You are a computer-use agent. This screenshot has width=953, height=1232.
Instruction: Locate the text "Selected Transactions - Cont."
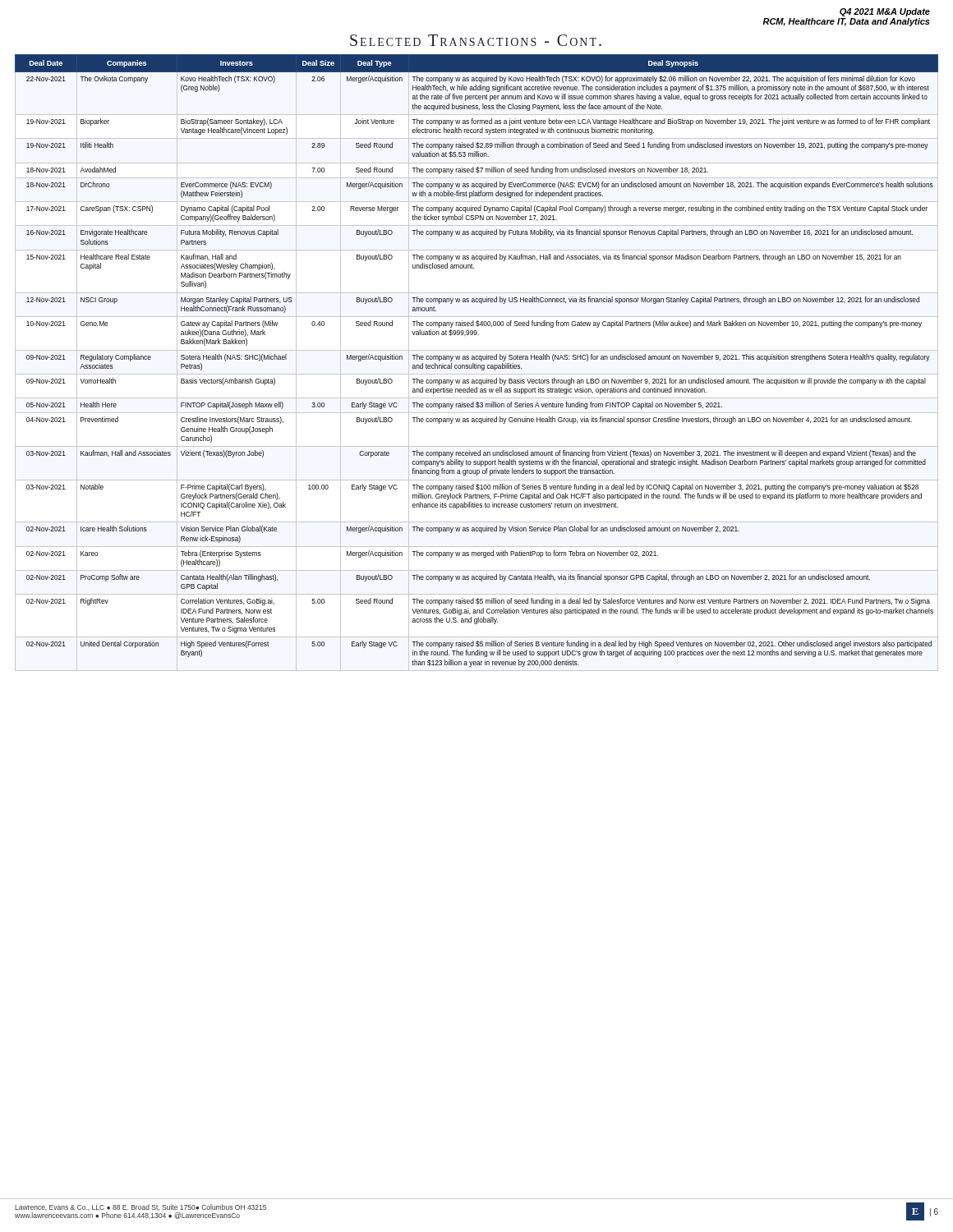[x=476, y=40]
